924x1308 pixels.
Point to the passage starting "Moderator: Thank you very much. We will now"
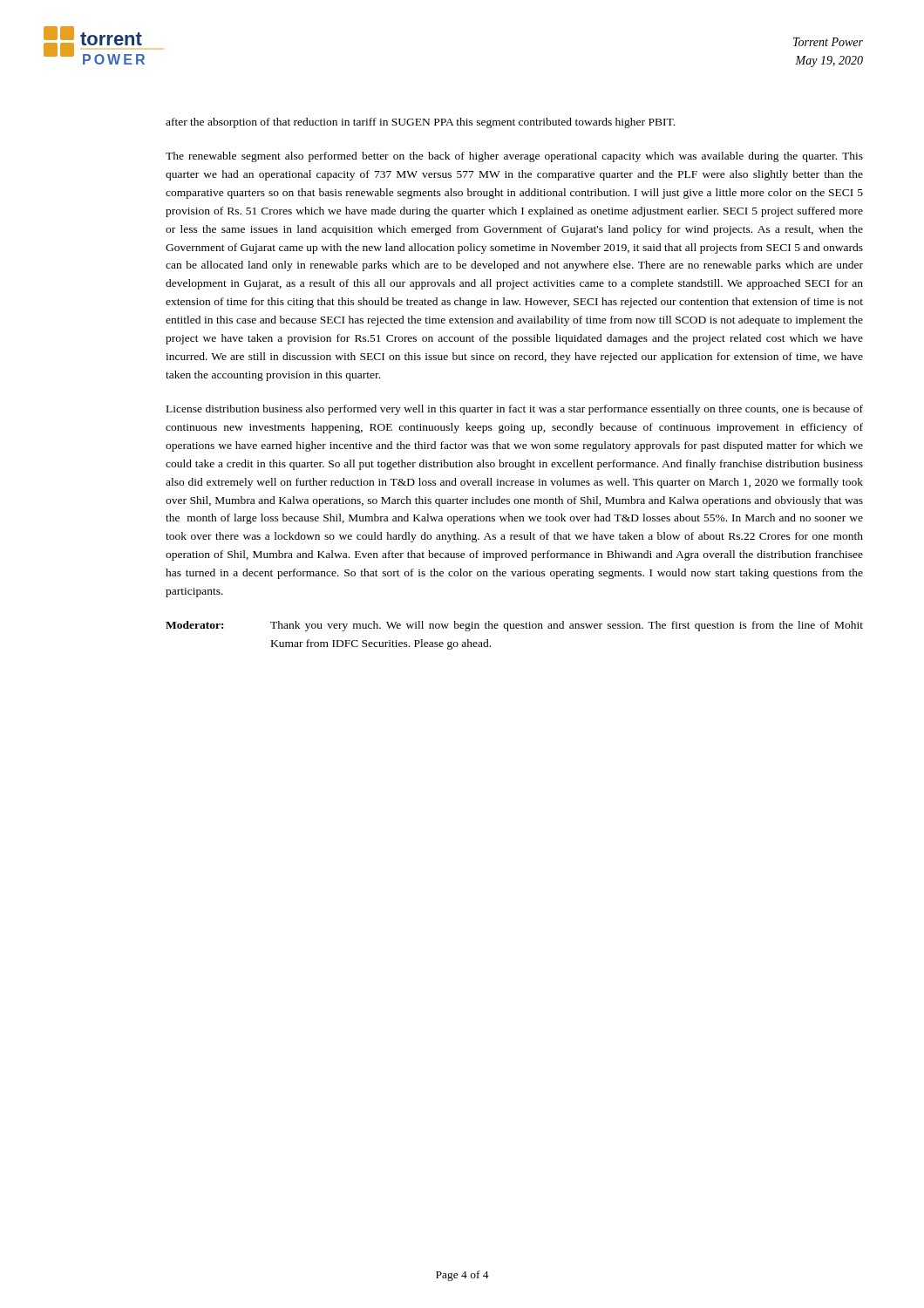(514, 635)
